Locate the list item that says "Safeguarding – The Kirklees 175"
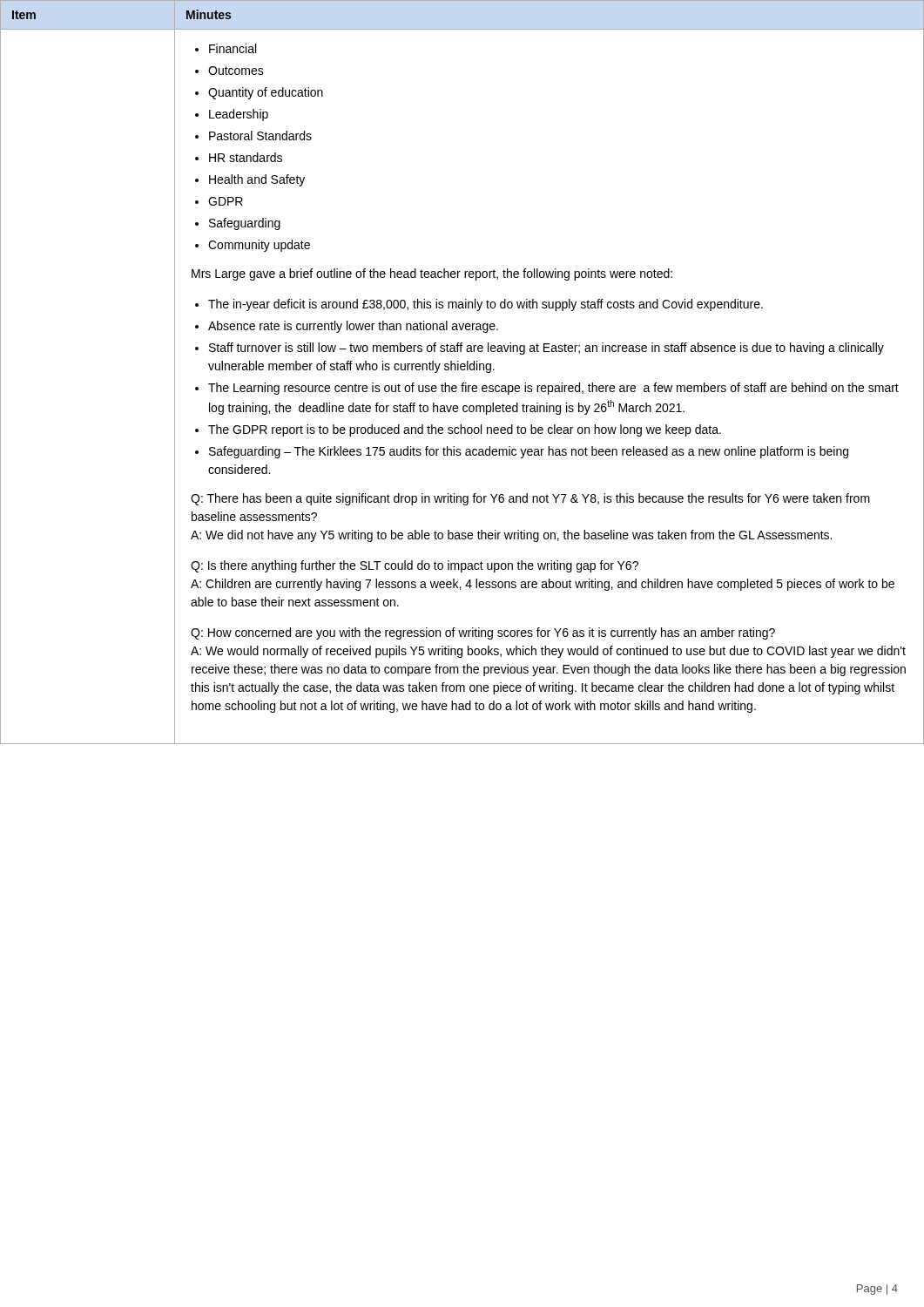 point(529,460)
